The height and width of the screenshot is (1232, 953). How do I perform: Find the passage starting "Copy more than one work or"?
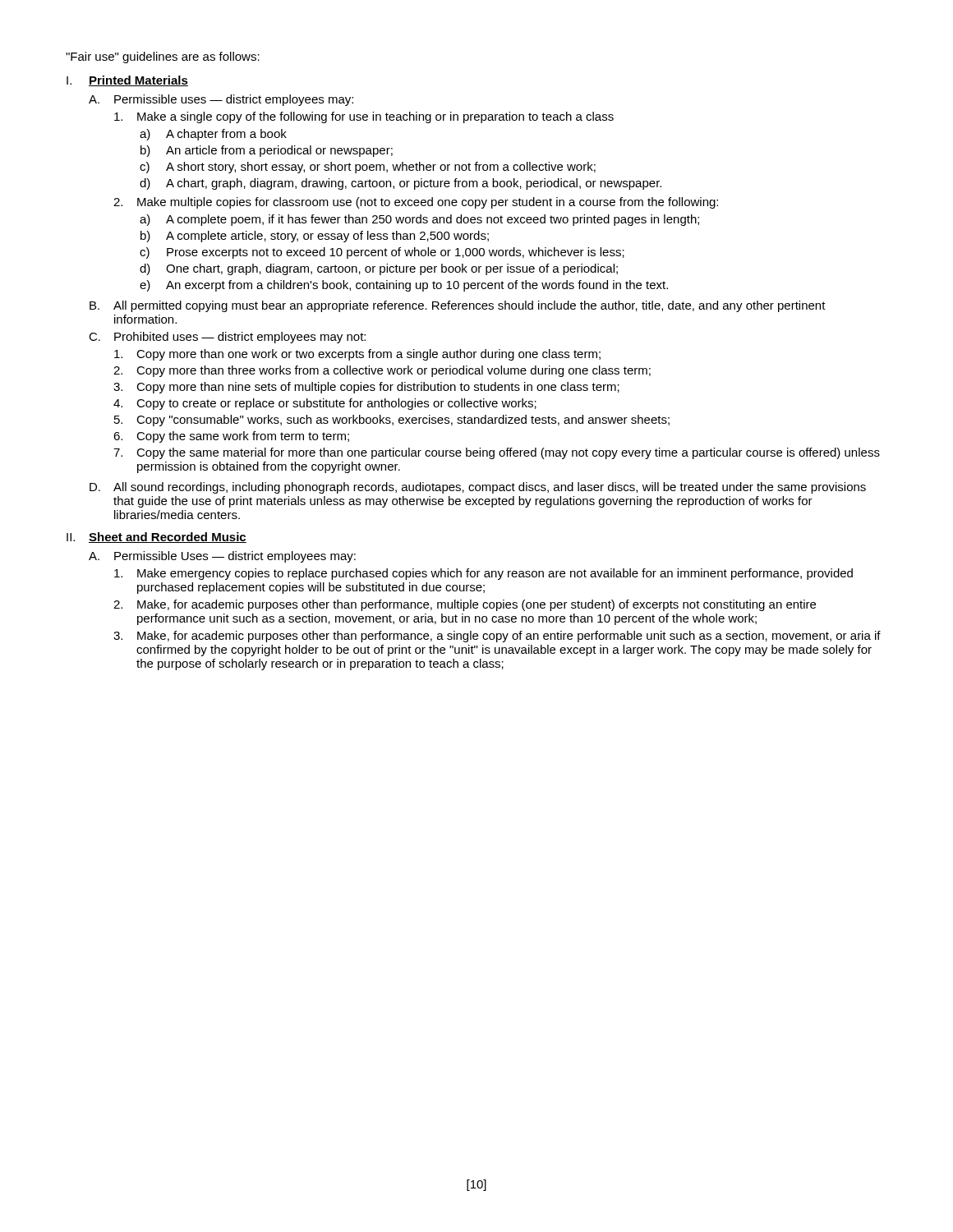[x=357, y=354]
